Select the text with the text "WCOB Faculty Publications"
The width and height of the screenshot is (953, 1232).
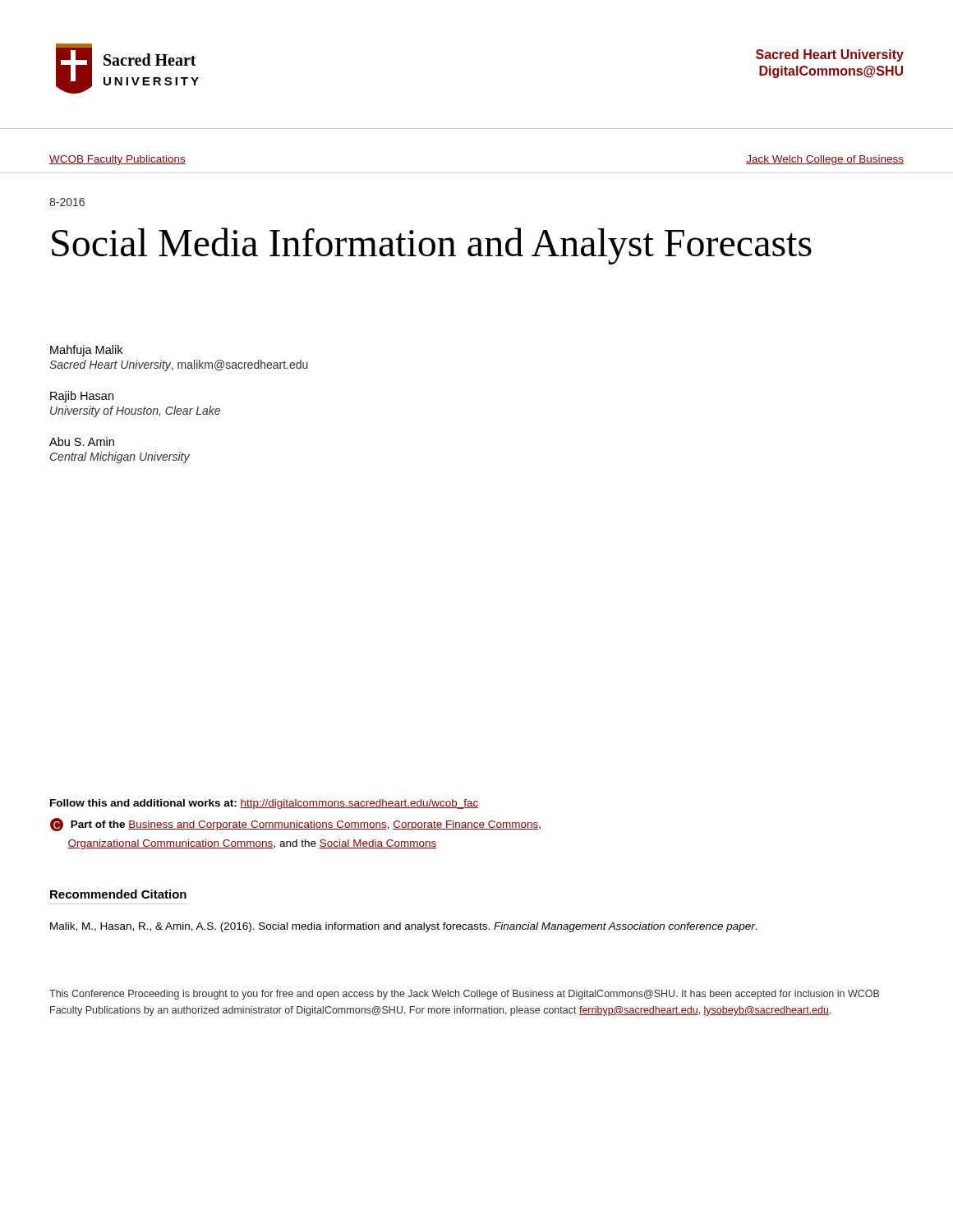(117, 159)
